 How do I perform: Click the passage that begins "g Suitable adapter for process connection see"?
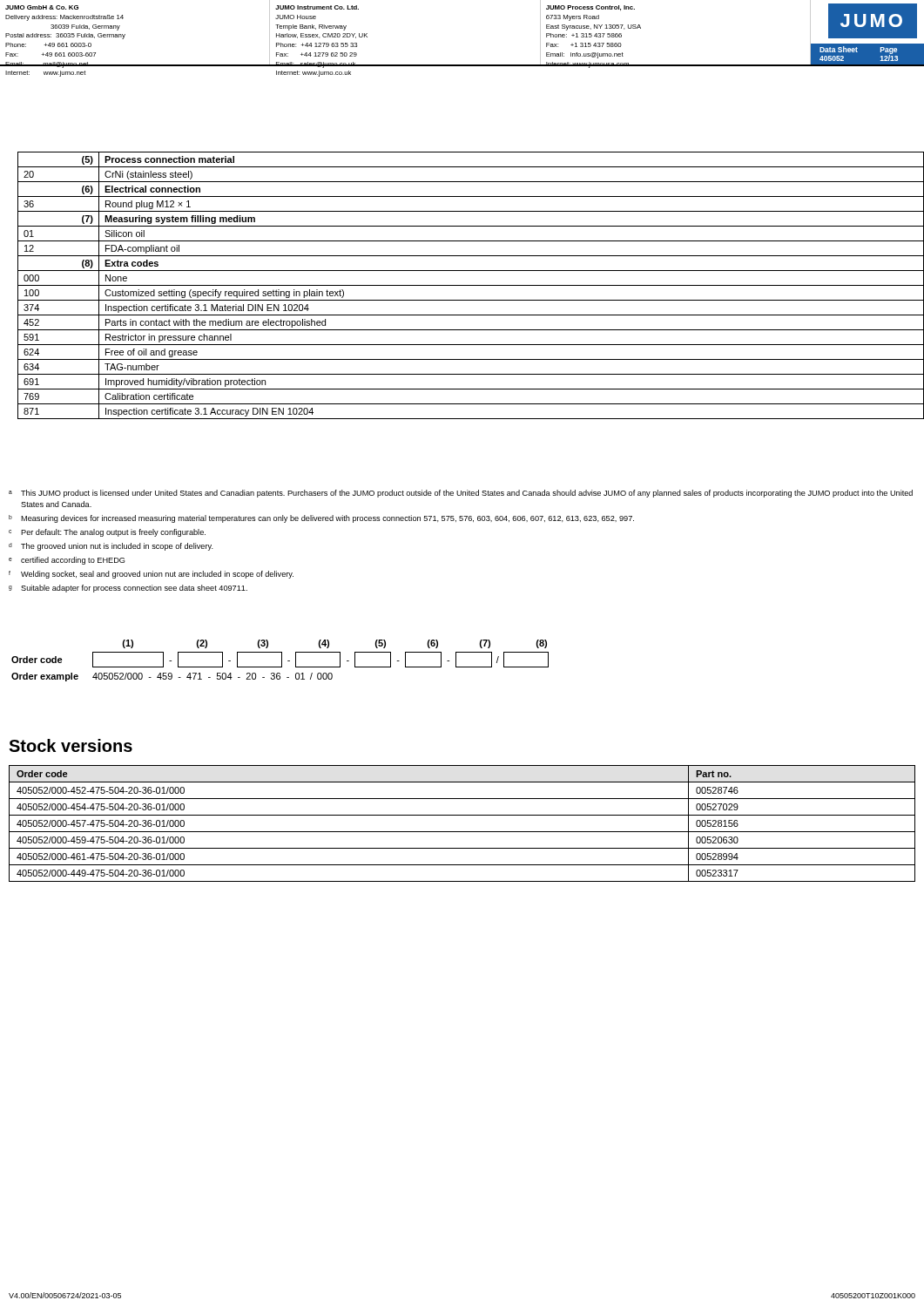click(x=128, y=589)
